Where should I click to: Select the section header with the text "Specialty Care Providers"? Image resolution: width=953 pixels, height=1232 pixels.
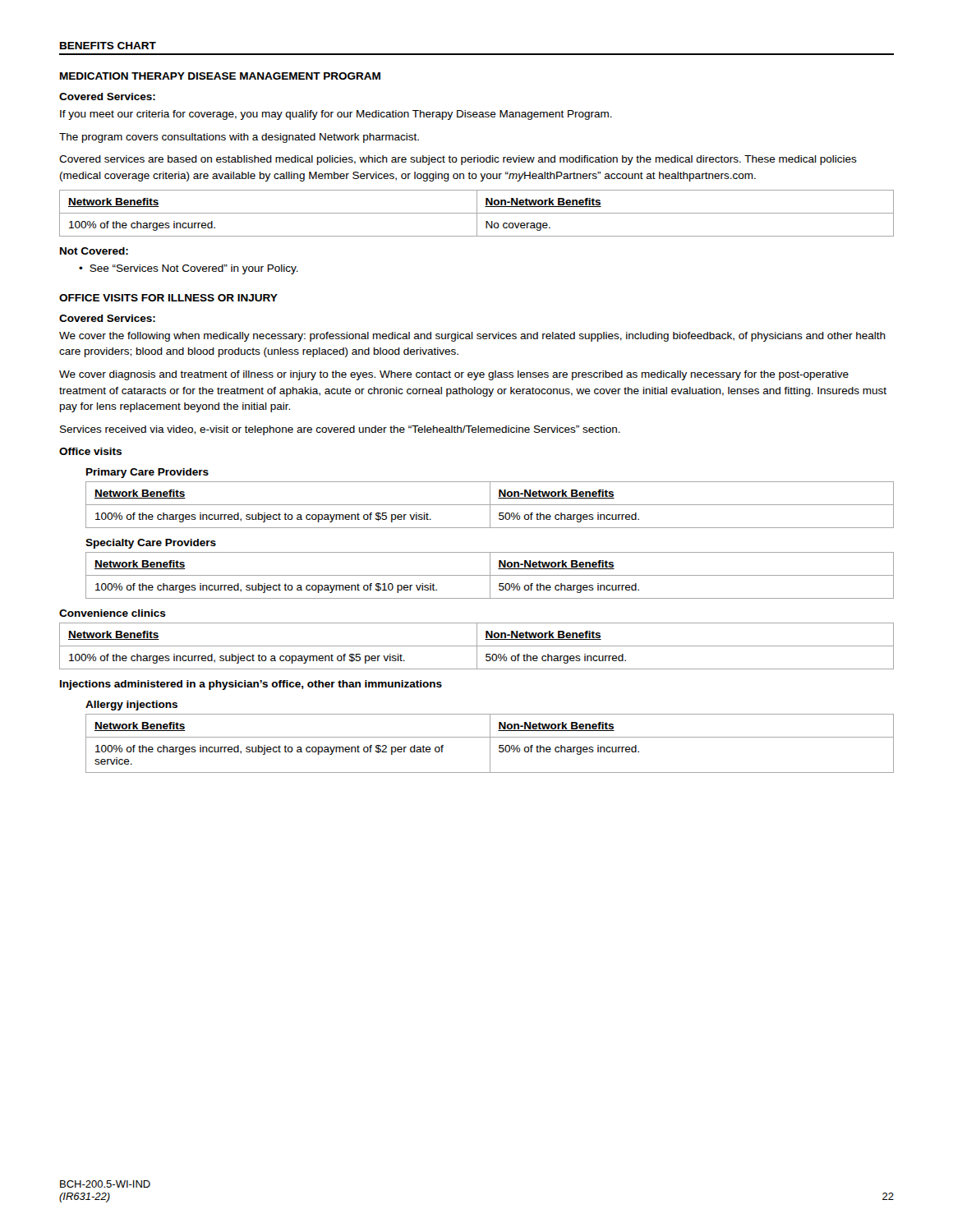[x=151, y=543]
